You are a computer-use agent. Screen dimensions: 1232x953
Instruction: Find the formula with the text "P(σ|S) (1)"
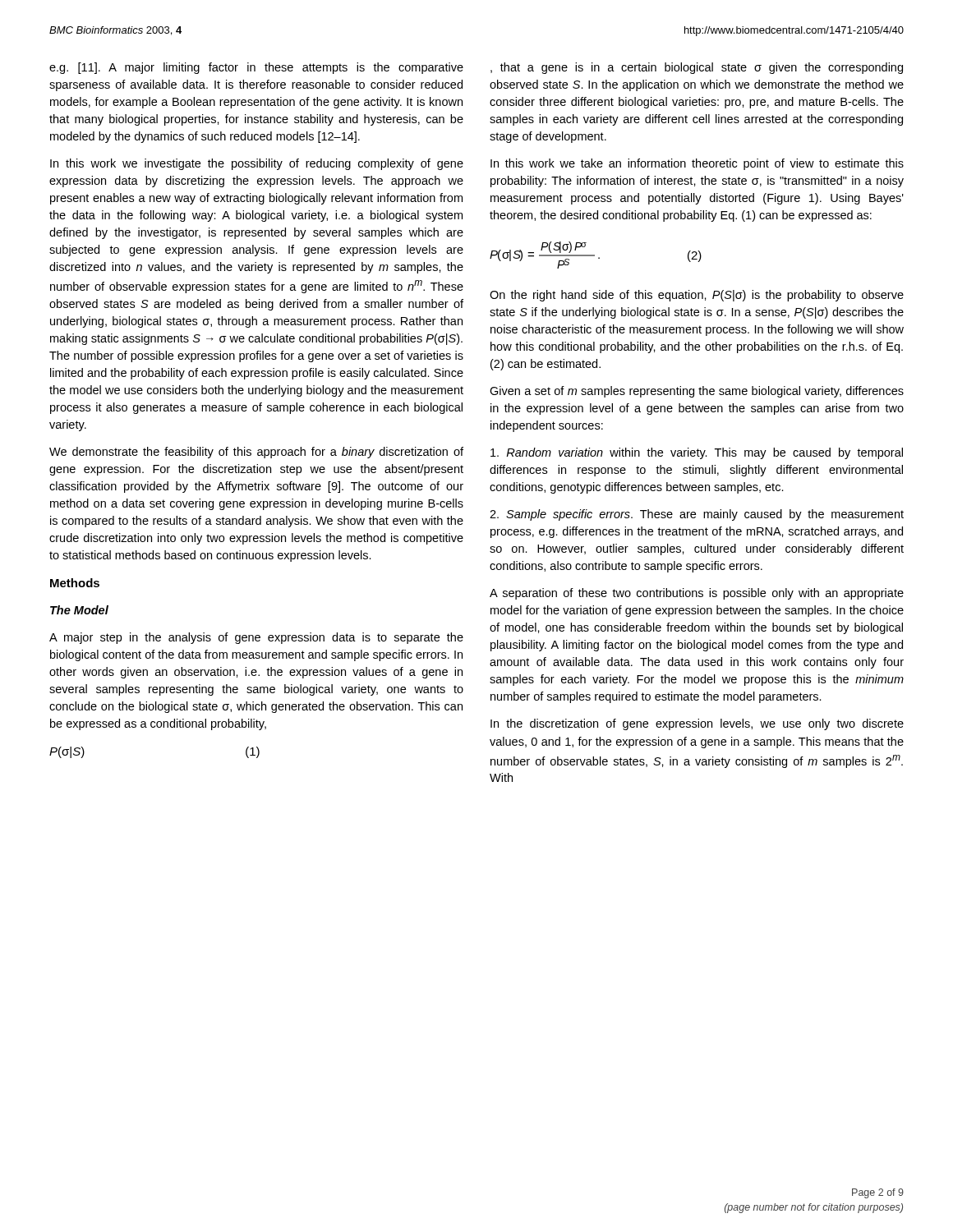click(x=63, y=752)
